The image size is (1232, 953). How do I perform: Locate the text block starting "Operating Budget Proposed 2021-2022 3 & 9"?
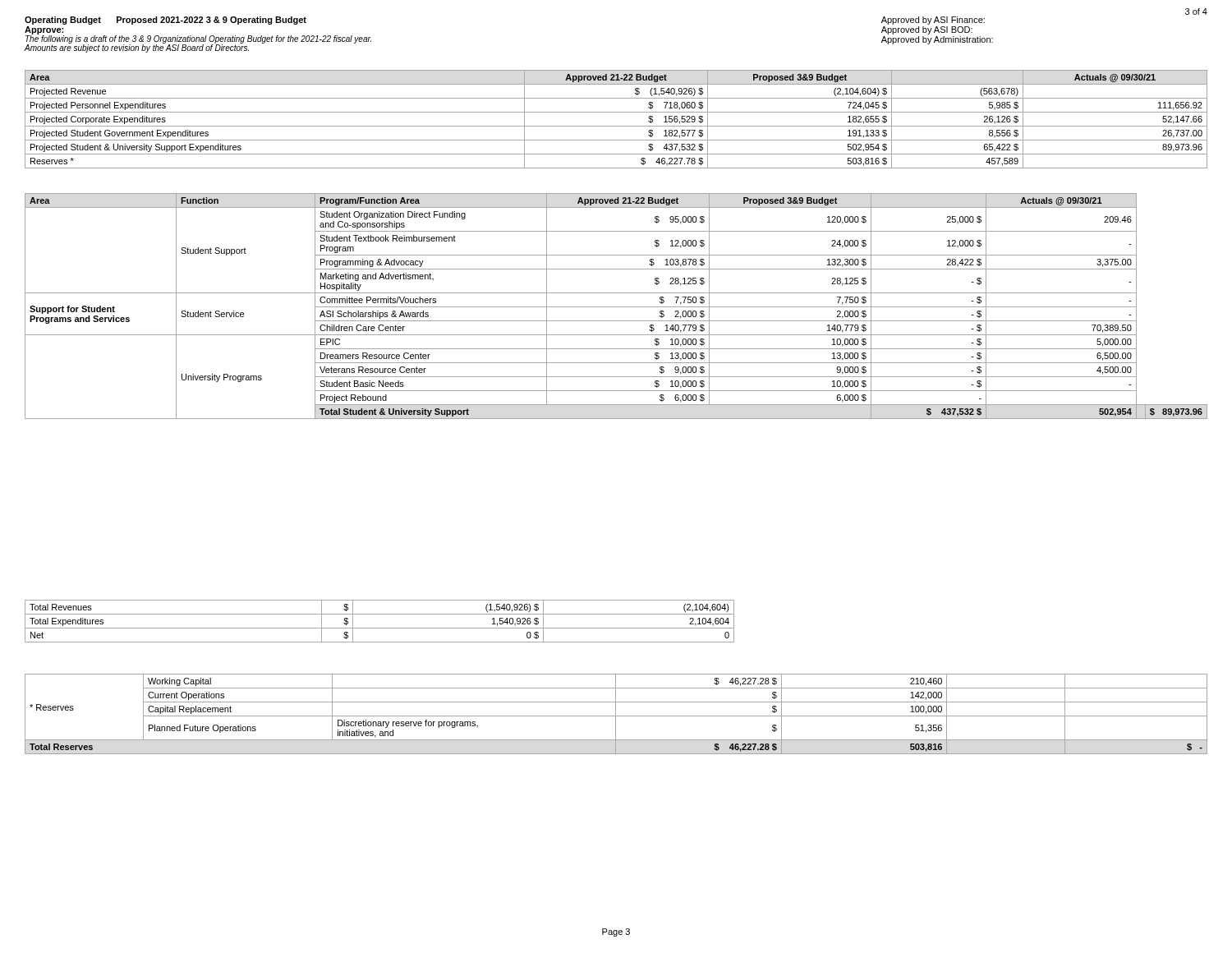pyautogui.click(x=62, y=20)
